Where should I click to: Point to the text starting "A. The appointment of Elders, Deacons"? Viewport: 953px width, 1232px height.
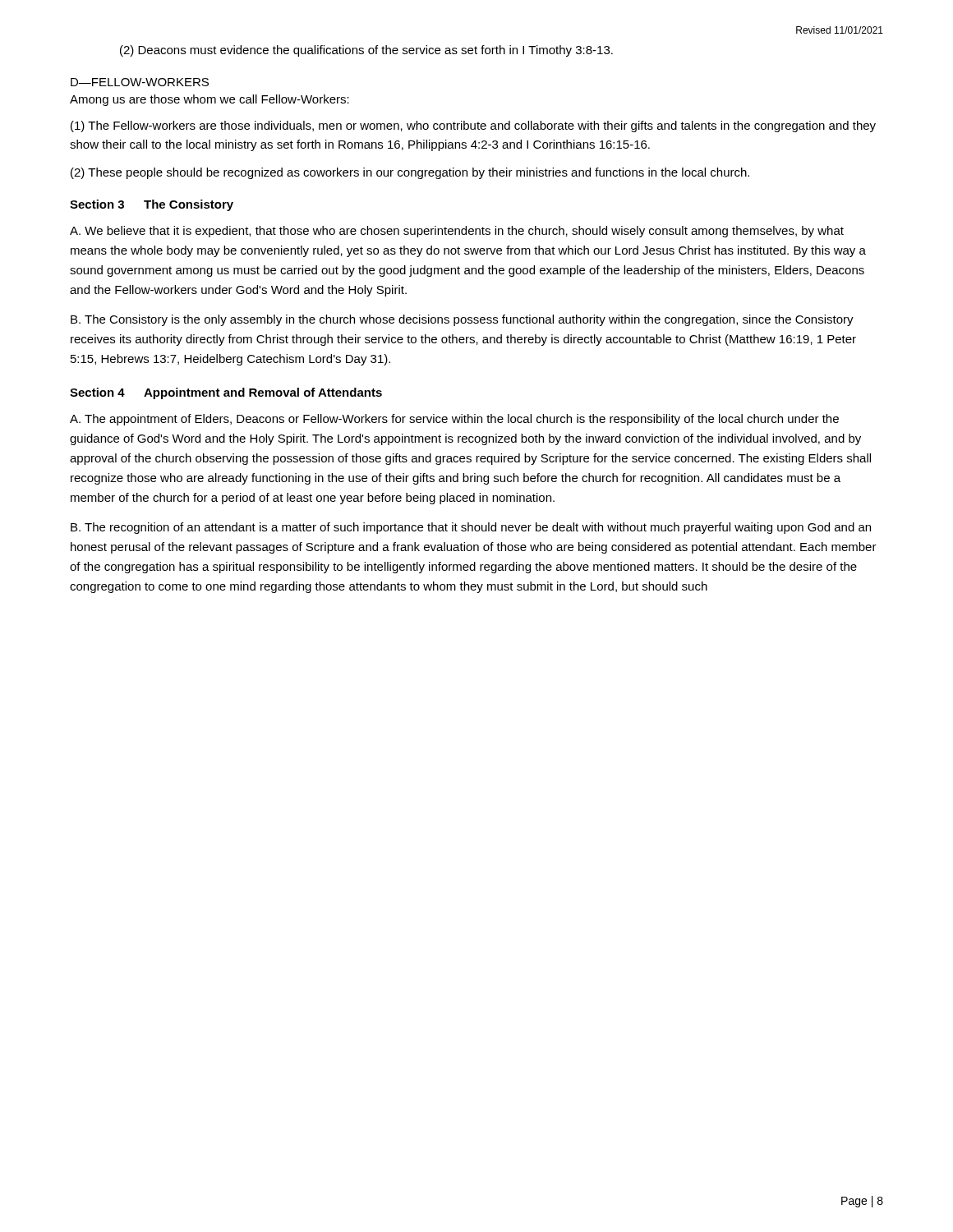click(x=471, y=458)
